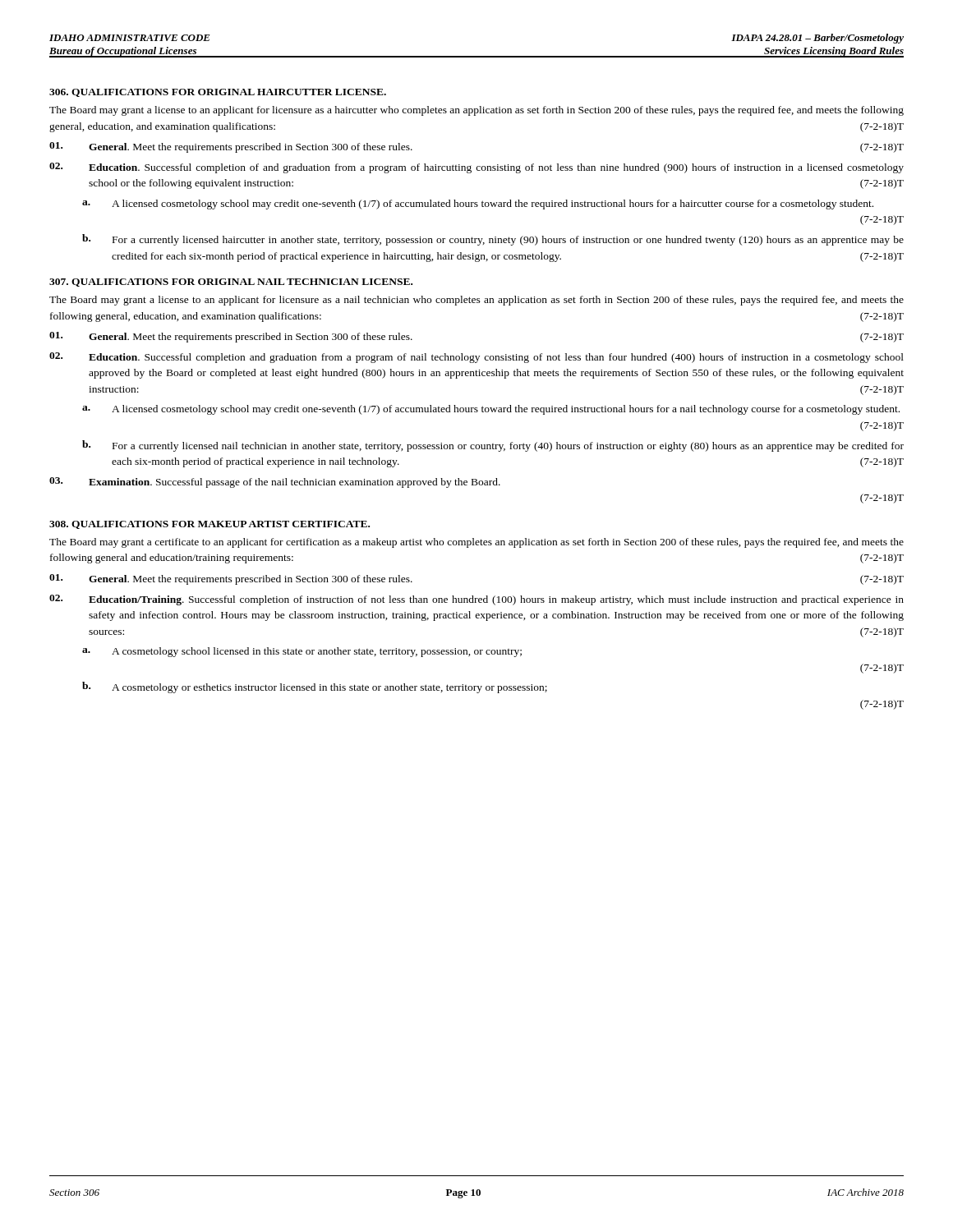The height and width of the screenshot is (1232, 953).
Task: Find the block on this page that starts "b. A cosmetology or"
Action: click(493, 696)
